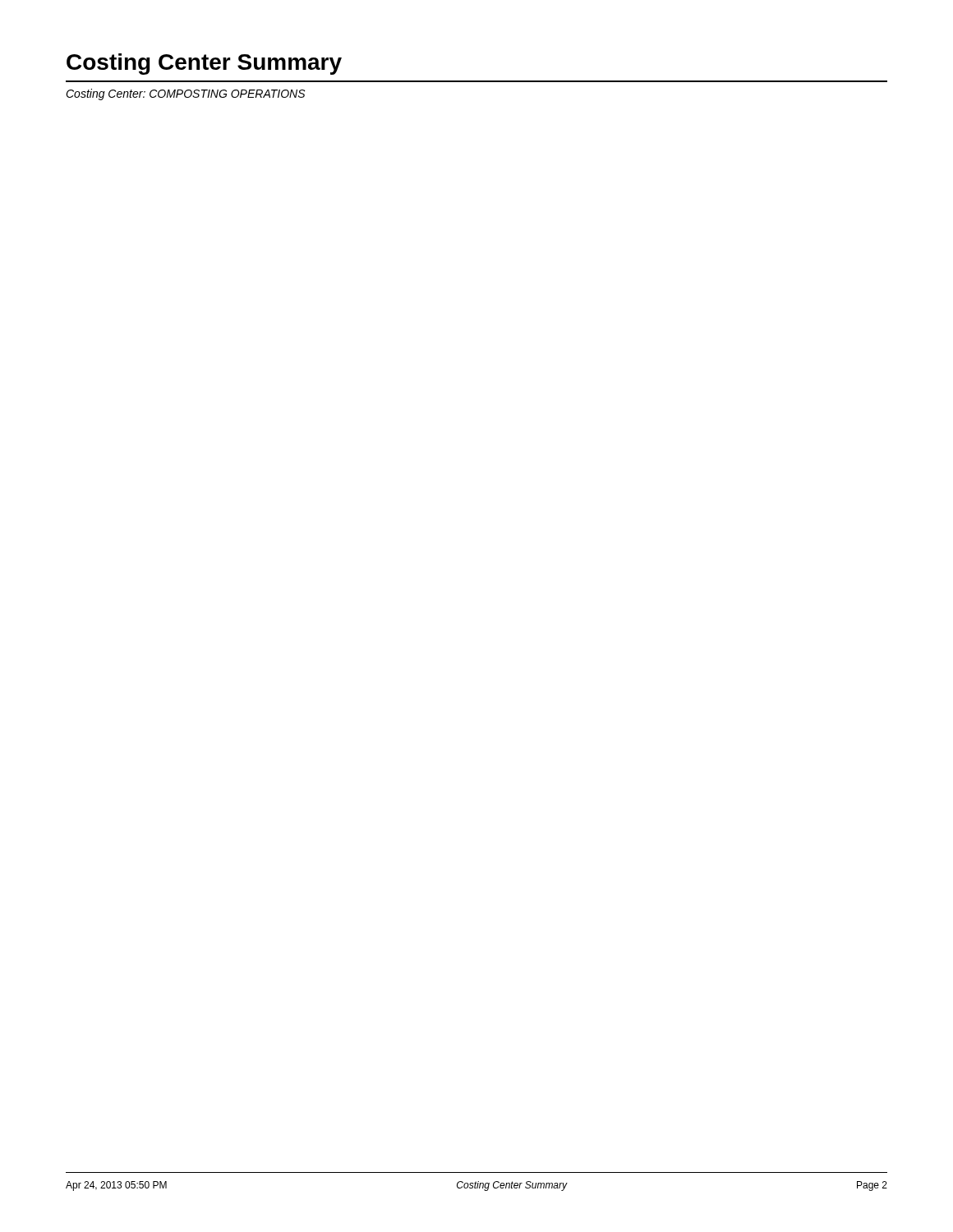Select the passage starting "Costing Center Summary"
Screen dimensions: 1232x953
click(204, 62)
